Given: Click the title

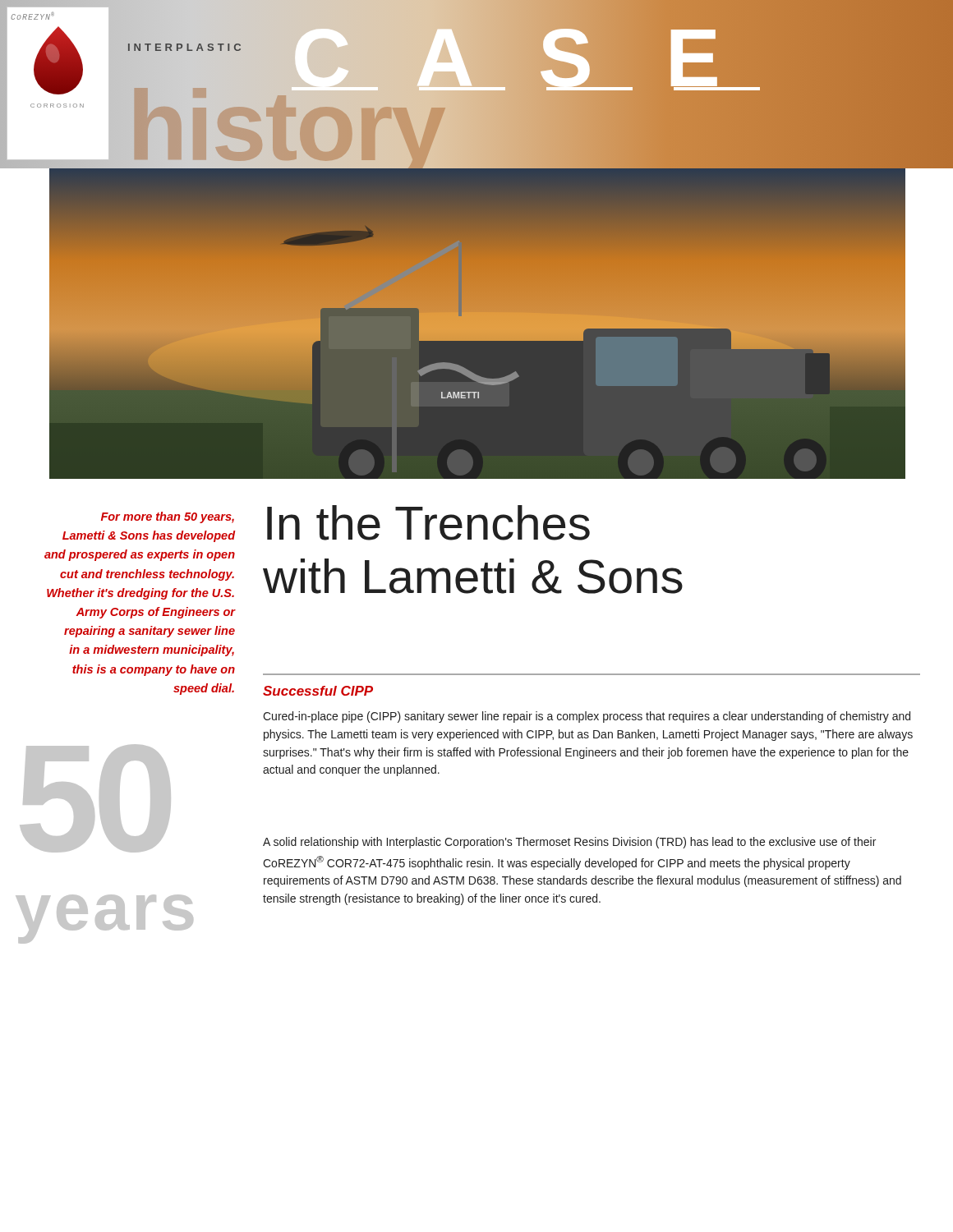Looking at the screenshot, I should (x=592, y=550).
